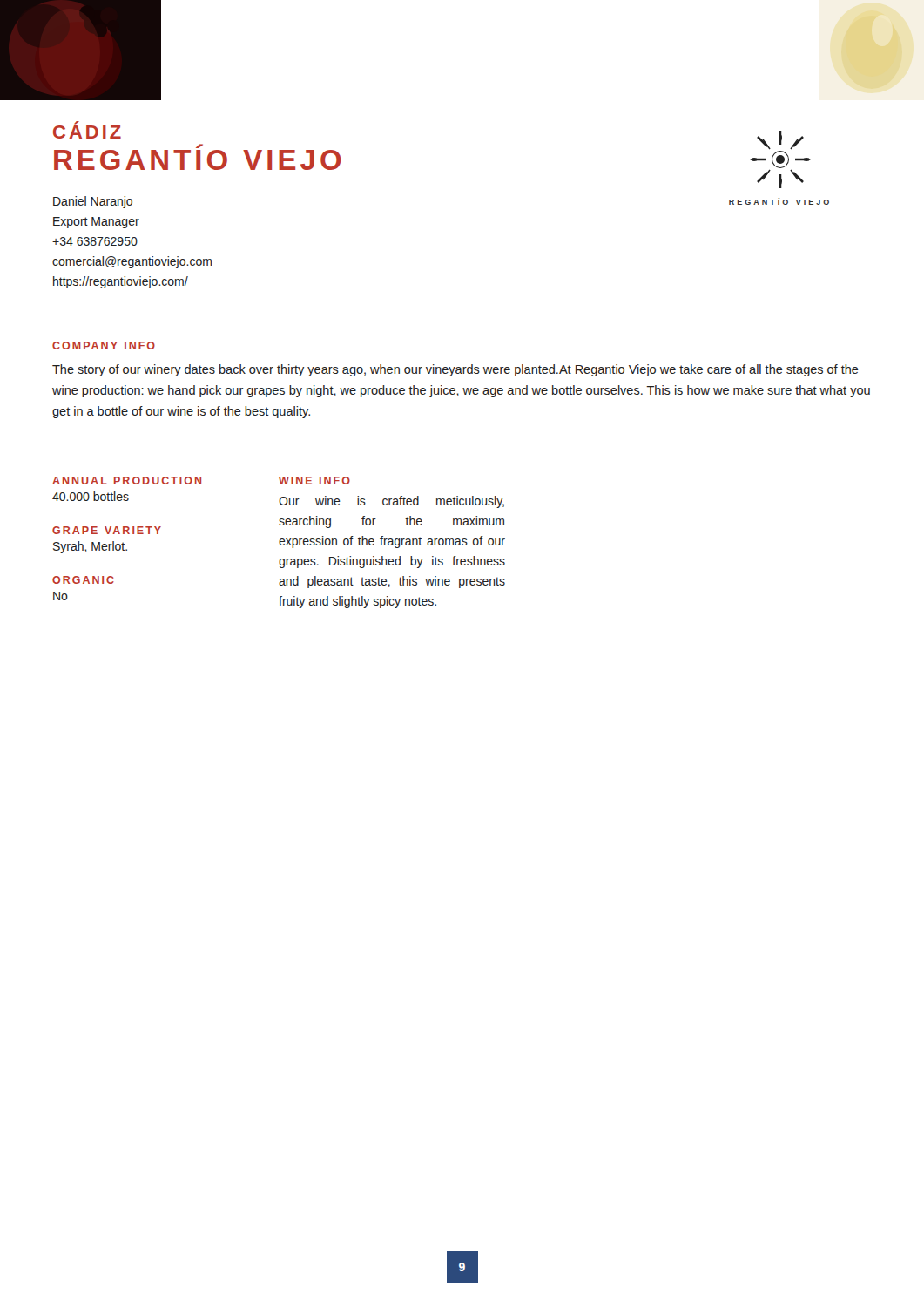Point to the text block starting "Our wine is crafted meticulously, searching"
This screenshot has height=1307, width=924.
click(392, 551)
